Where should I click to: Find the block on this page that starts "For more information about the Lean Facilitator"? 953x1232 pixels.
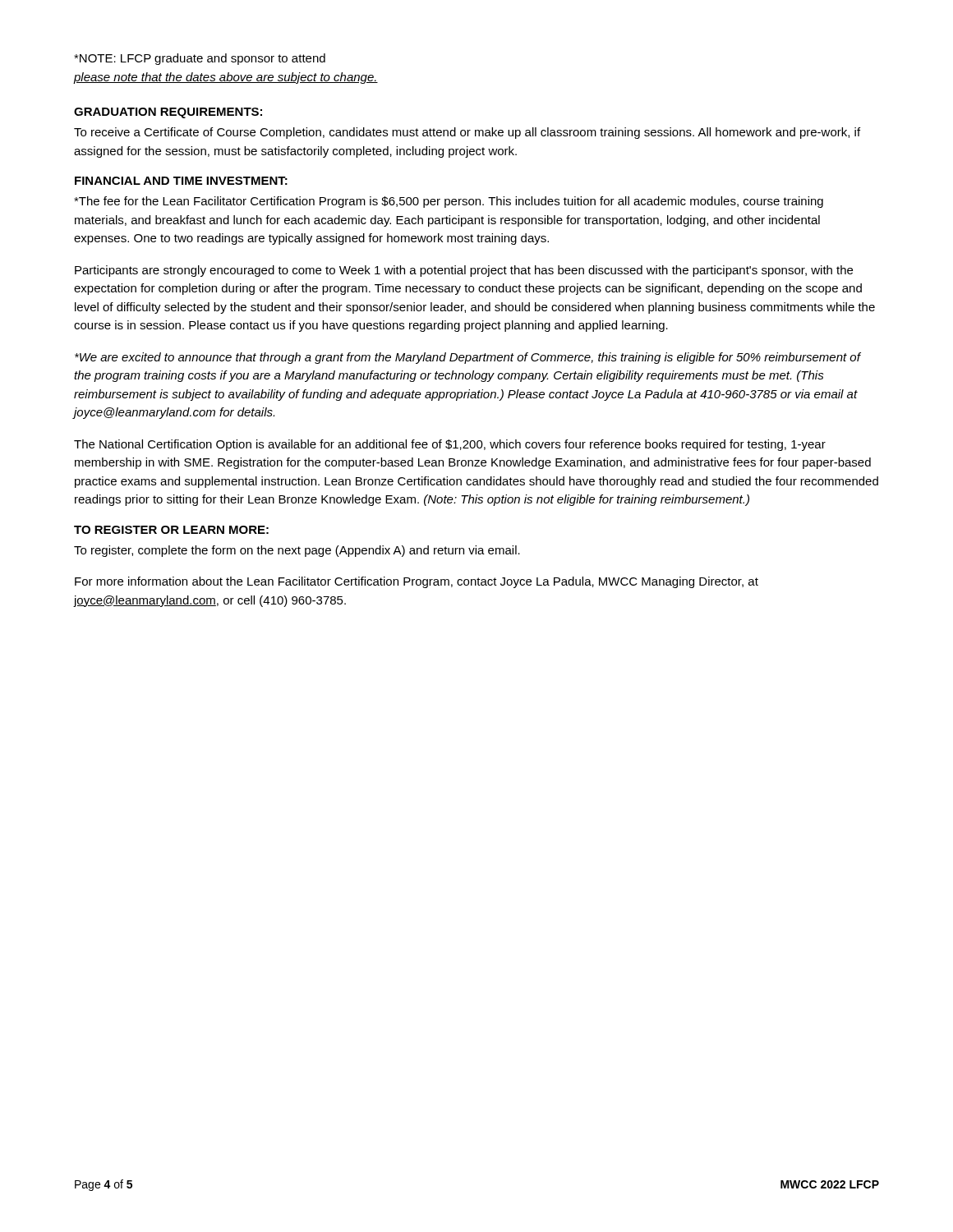pos(416,590)
